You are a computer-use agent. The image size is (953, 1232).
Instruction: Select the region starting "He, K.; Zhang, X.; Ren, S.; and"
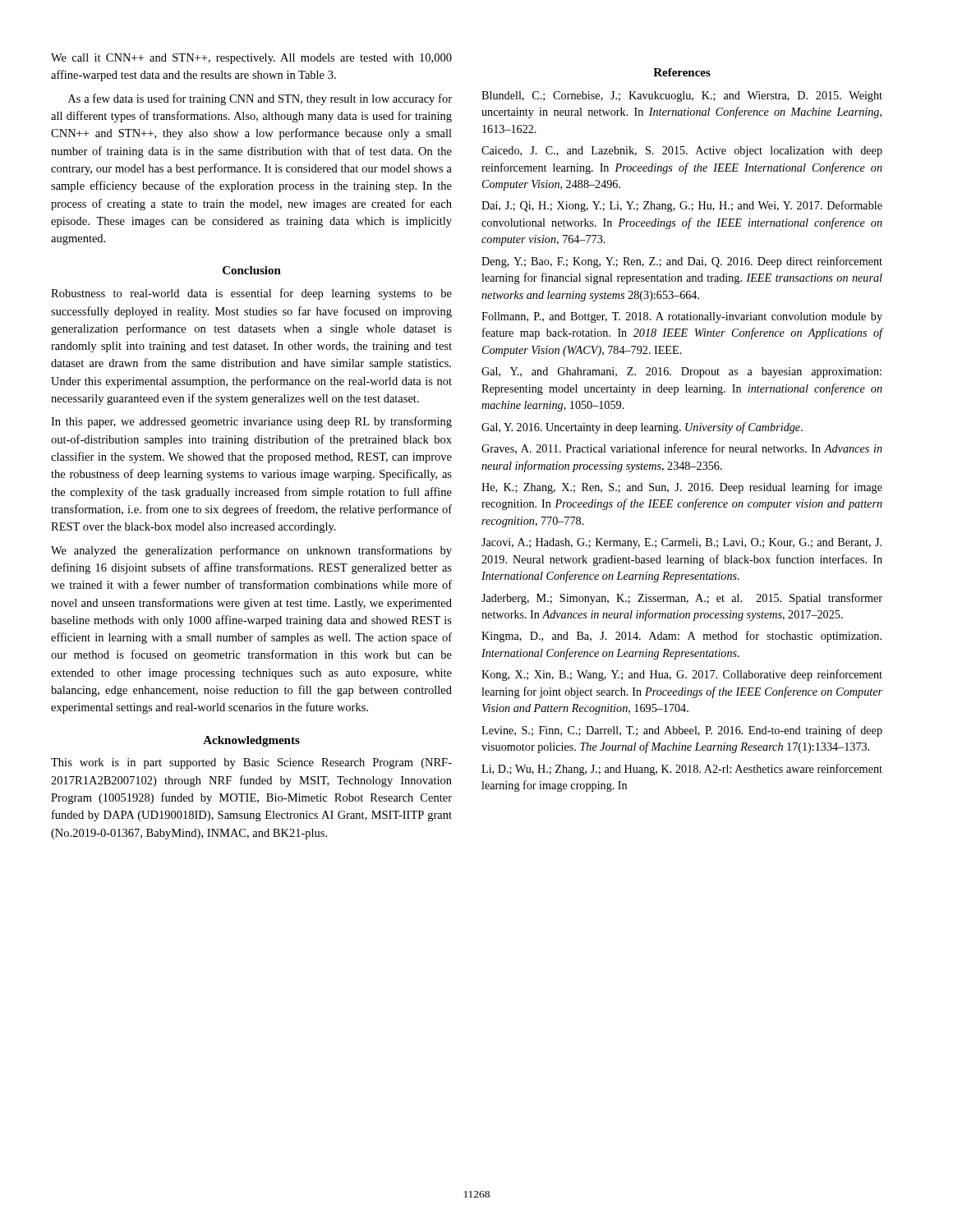[x=682, y=504]
